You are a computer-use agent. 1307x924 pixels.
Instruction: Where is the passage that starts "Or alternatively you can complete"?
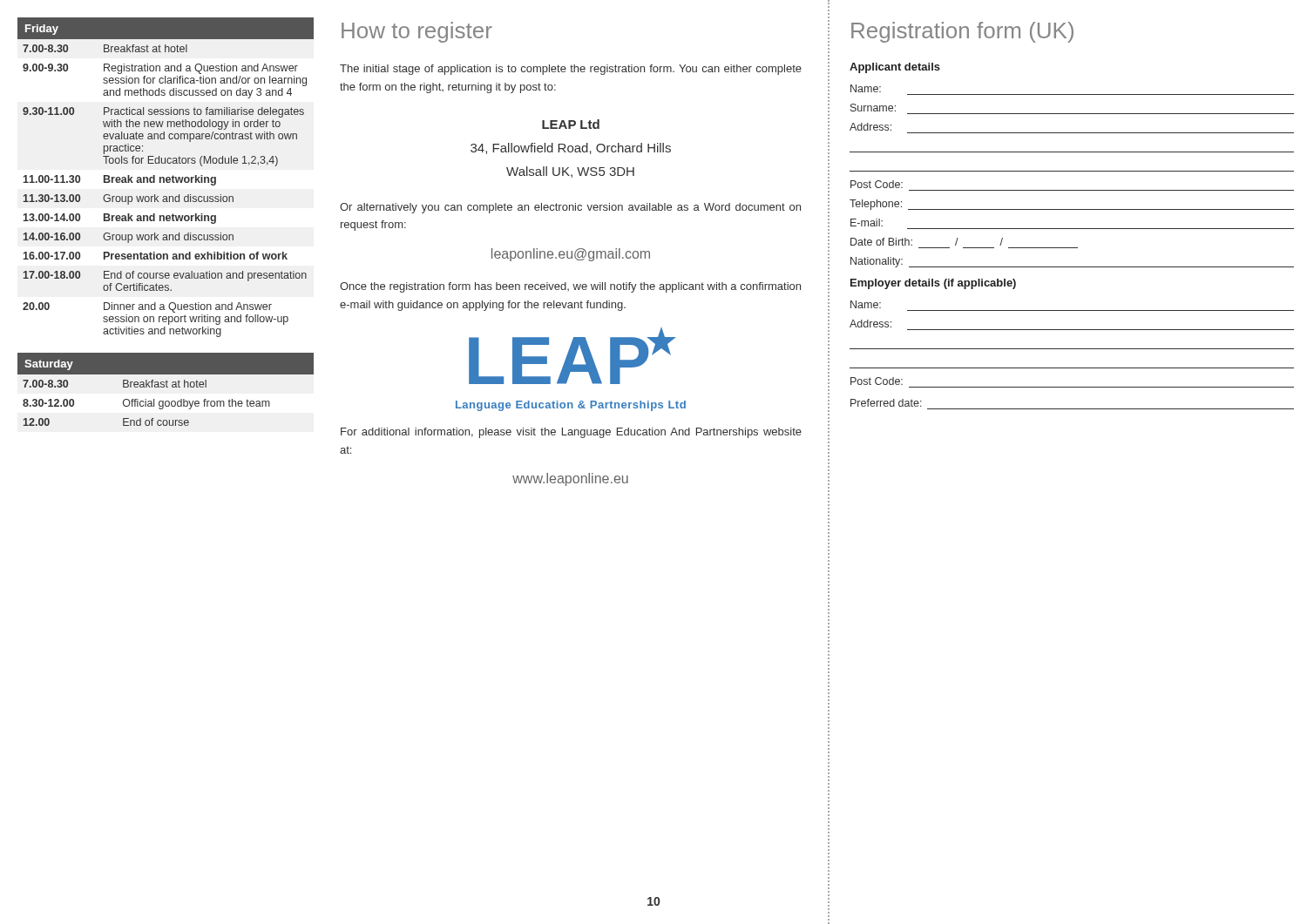[571, 216]
